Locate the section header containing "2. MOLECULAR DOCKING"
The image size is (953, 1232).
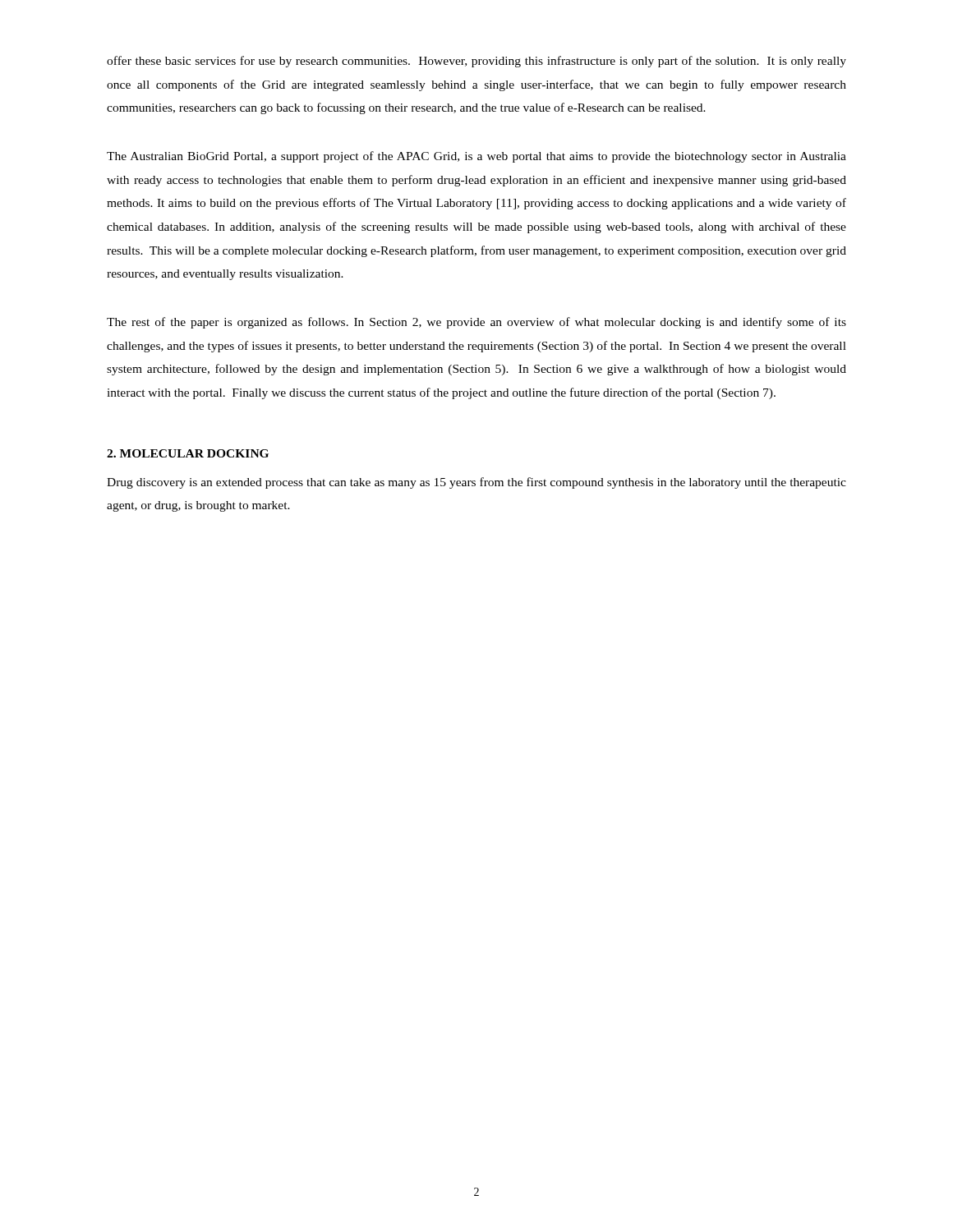tap(188, 453)
